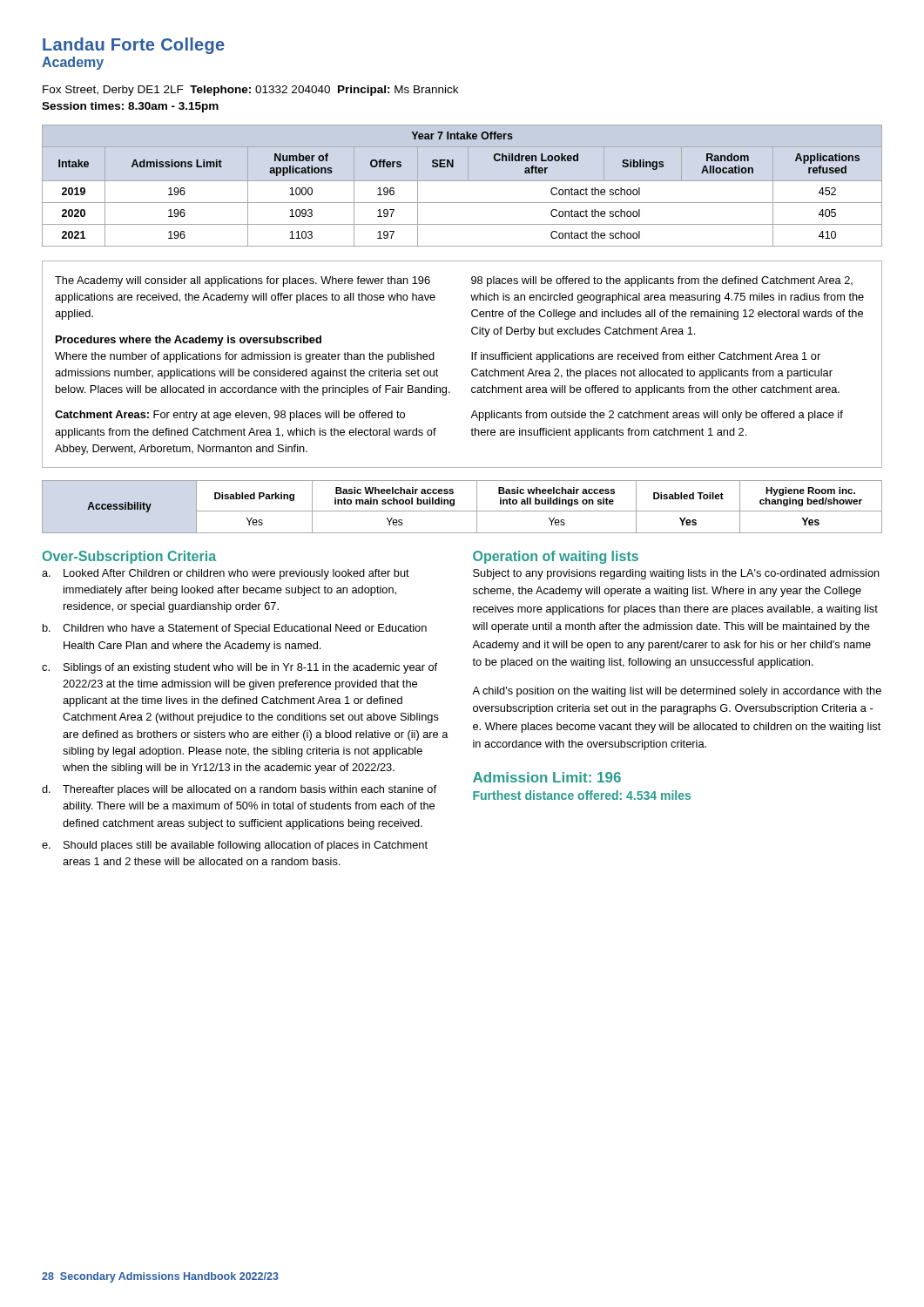Find the region starting "Operation of waiting lists"
Screen dimensions: 1307x924
tap(556, 556)
